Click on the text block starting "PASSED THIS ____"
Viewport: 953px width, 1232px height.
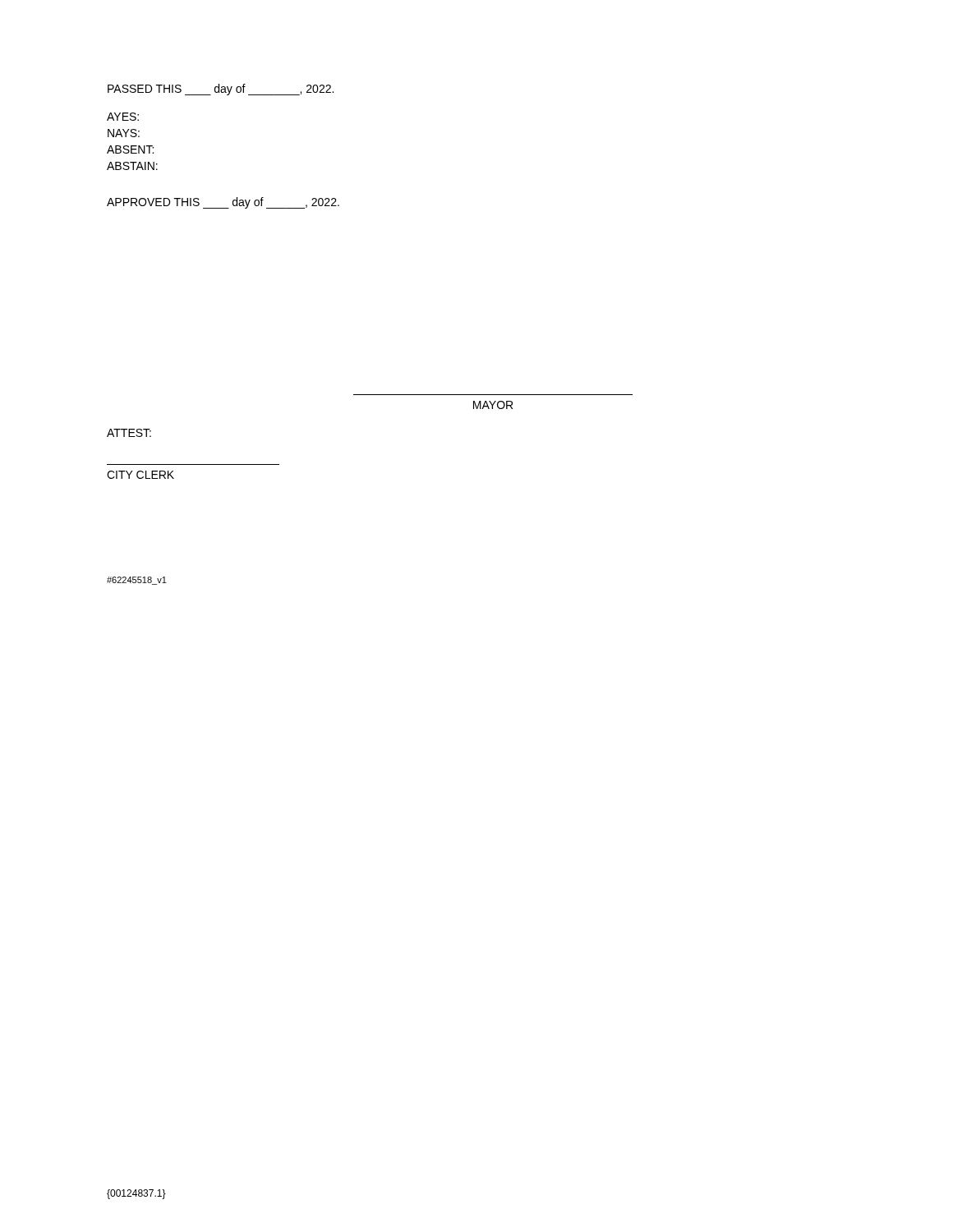(221, 89)
